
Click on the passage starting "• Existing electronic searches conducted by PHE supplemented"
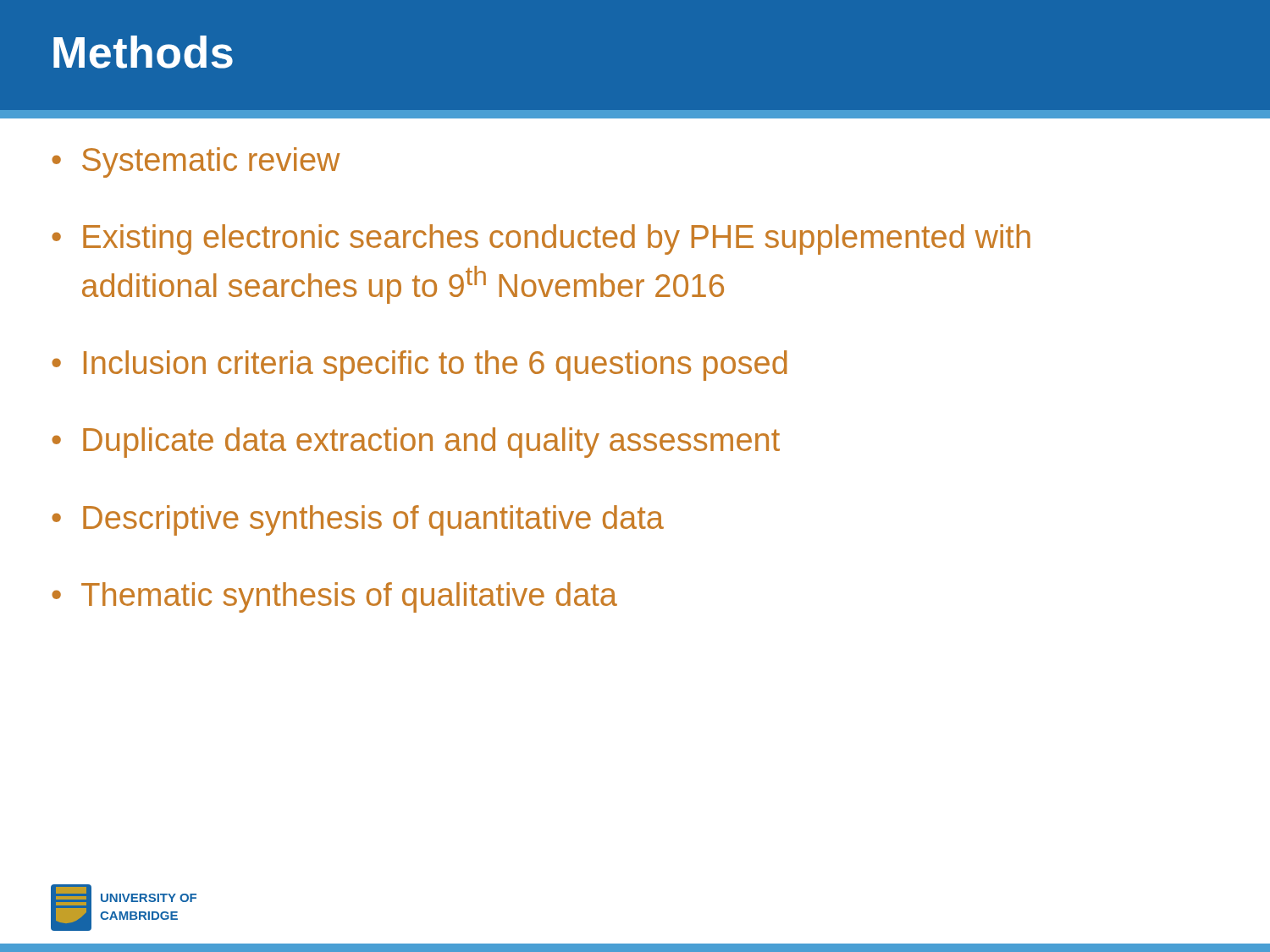click(541, 262)
